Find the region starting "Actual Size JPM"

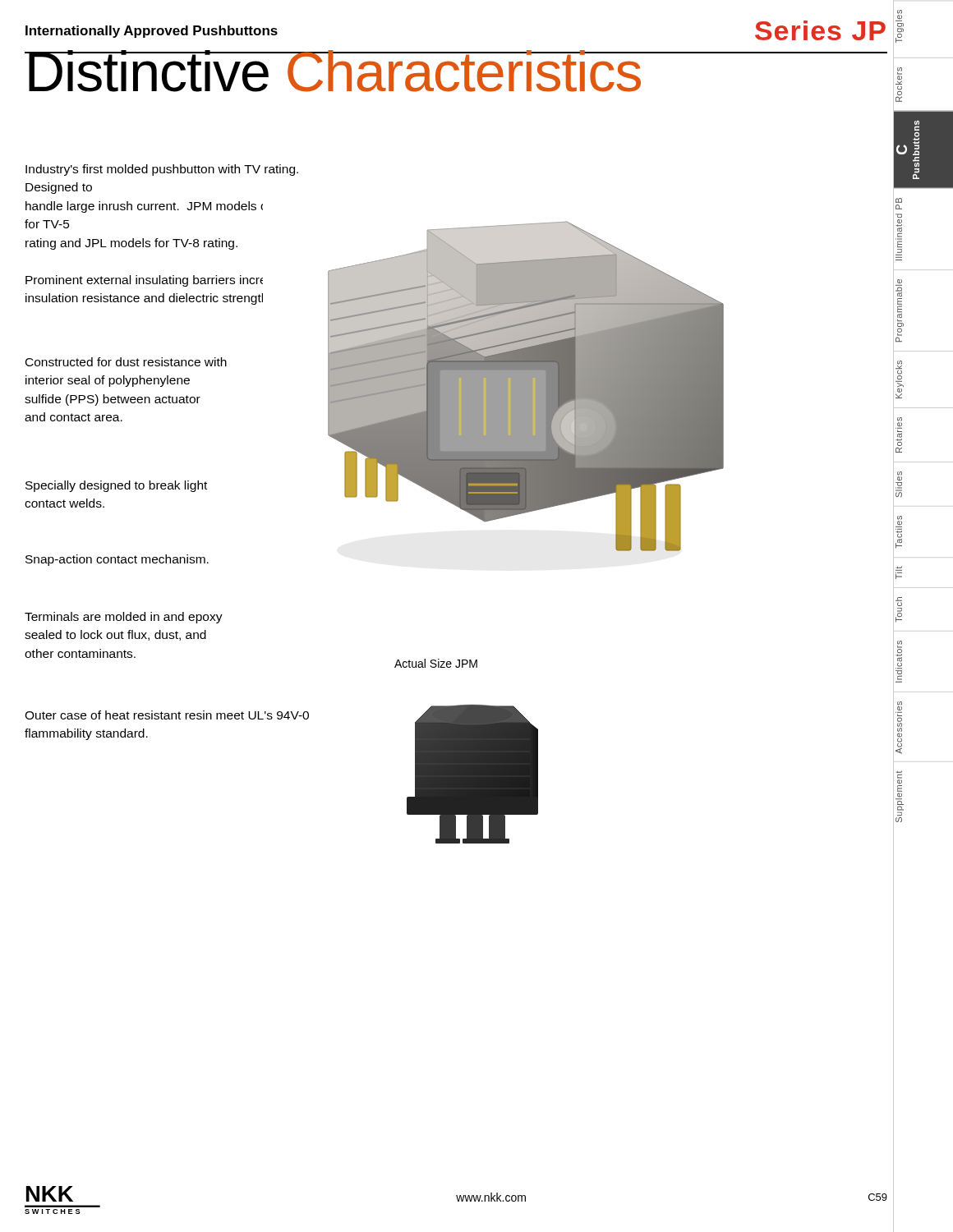[436, 664]
